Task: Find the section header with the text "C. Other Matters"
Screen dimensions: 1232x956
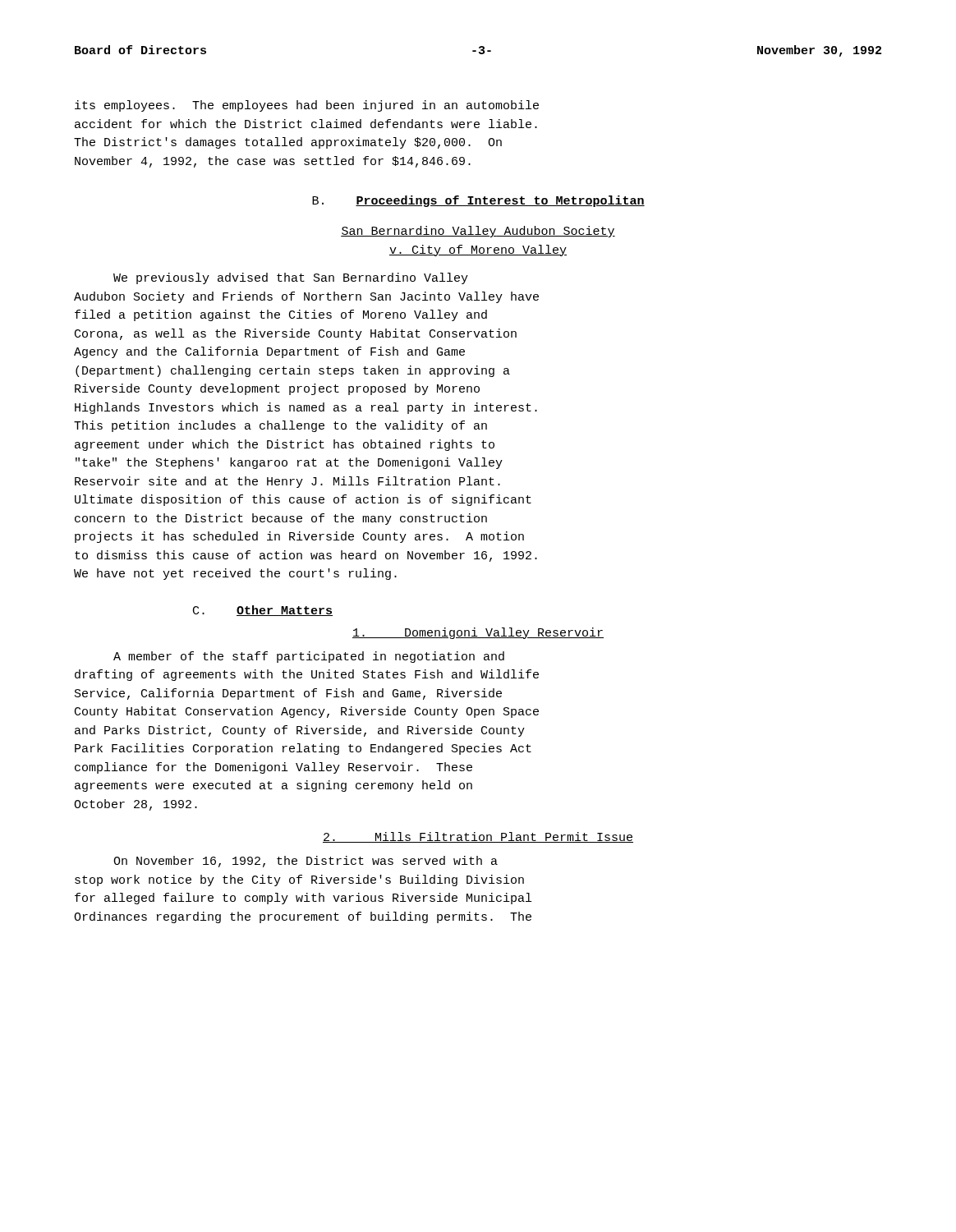Action: 203,611
